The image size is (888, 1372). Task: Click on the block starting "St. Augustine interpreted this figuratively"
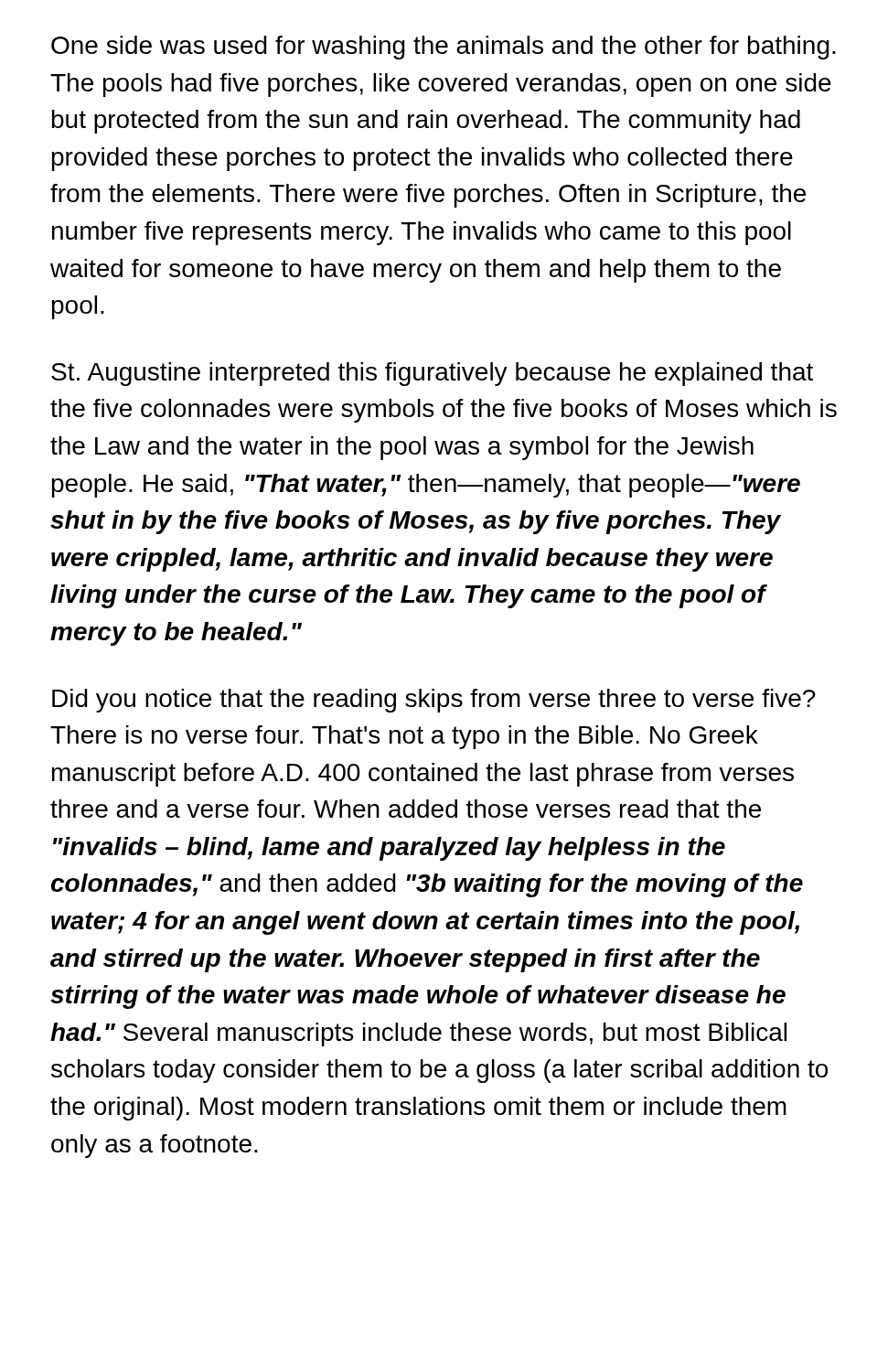pos(444,502)
